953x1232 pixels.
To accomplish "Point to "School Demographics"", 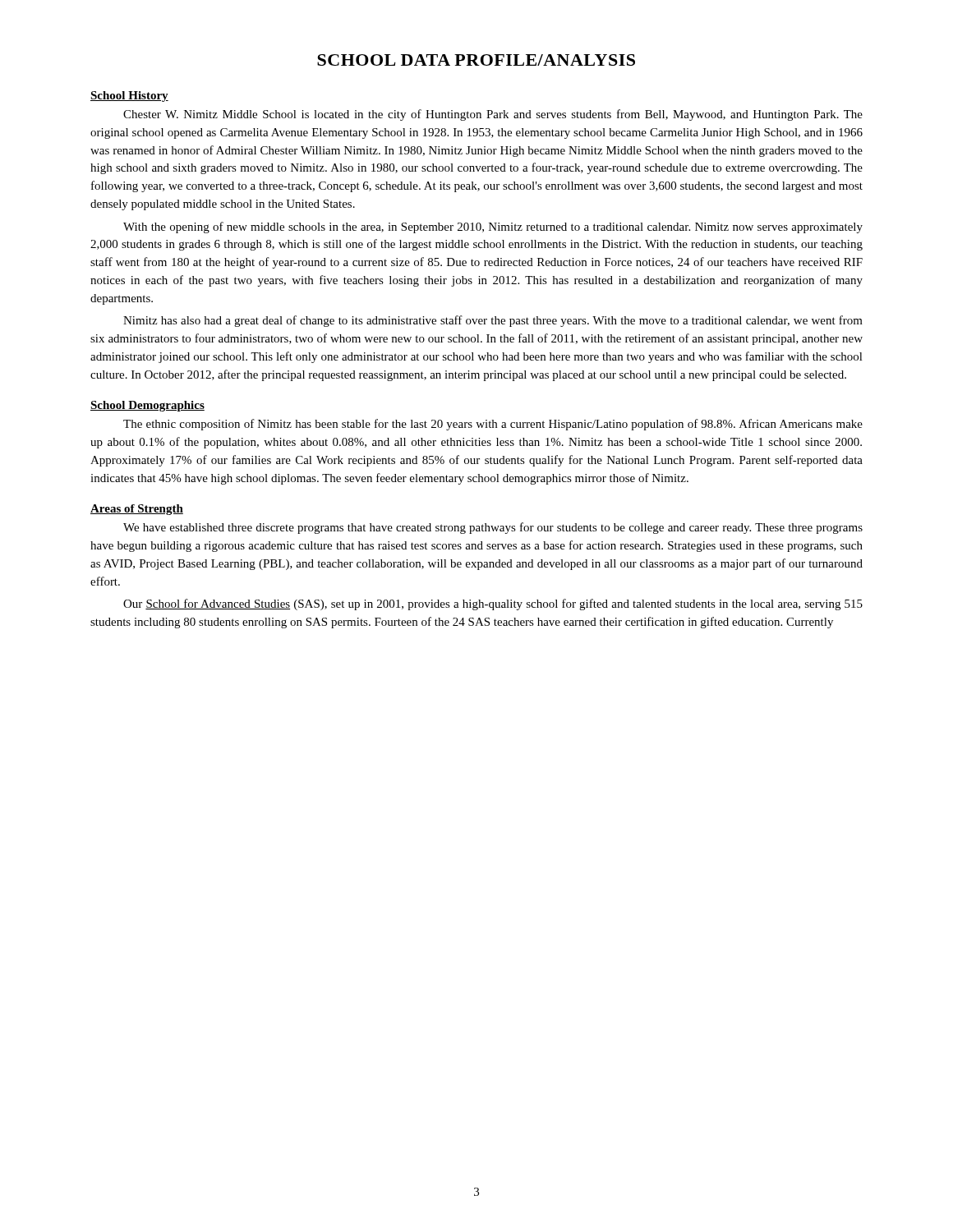I will coord(147,405).
